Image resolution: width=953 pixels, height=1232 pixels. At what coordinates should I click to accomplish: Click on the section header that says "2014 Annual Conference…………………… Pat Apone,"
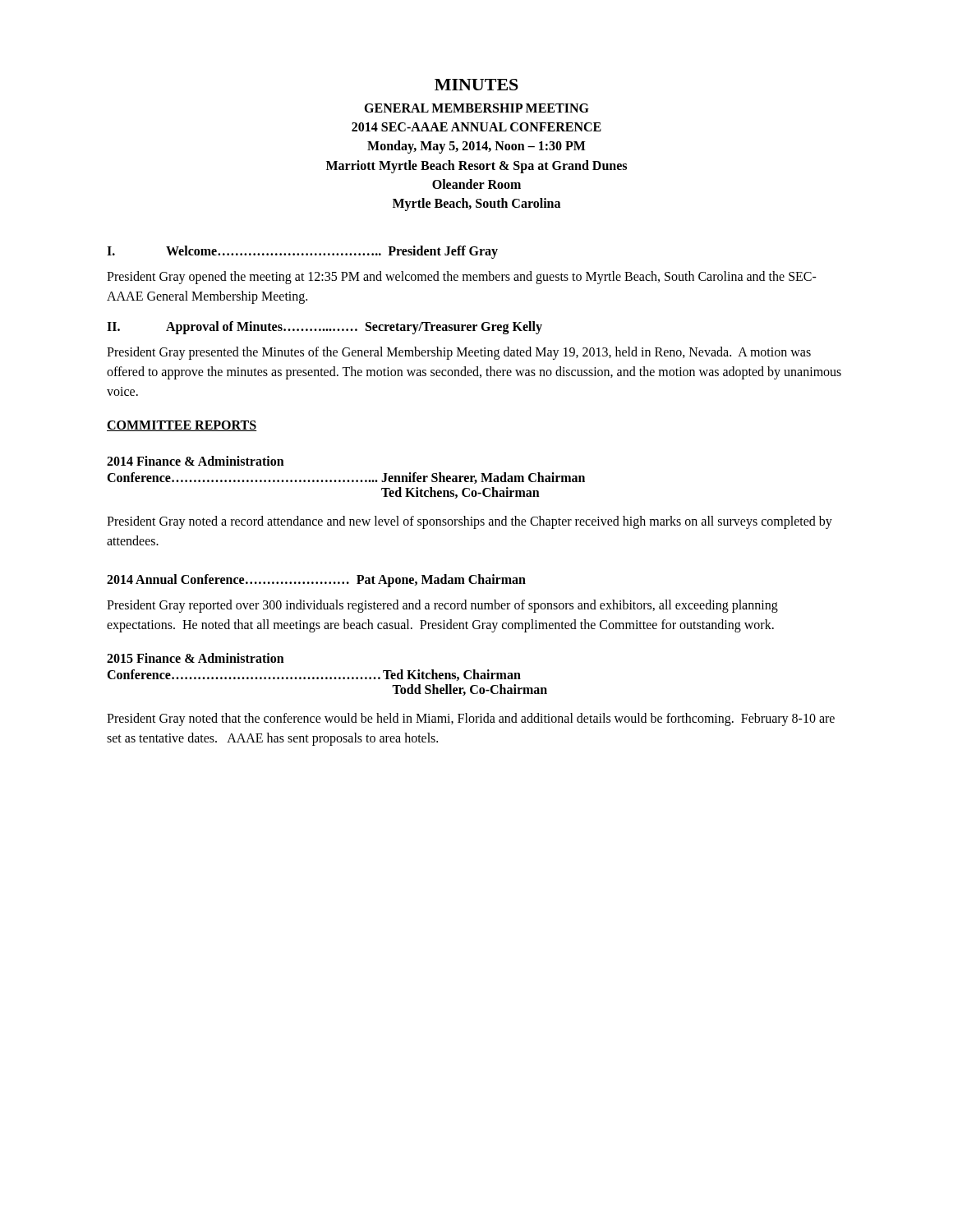(316, 580)
